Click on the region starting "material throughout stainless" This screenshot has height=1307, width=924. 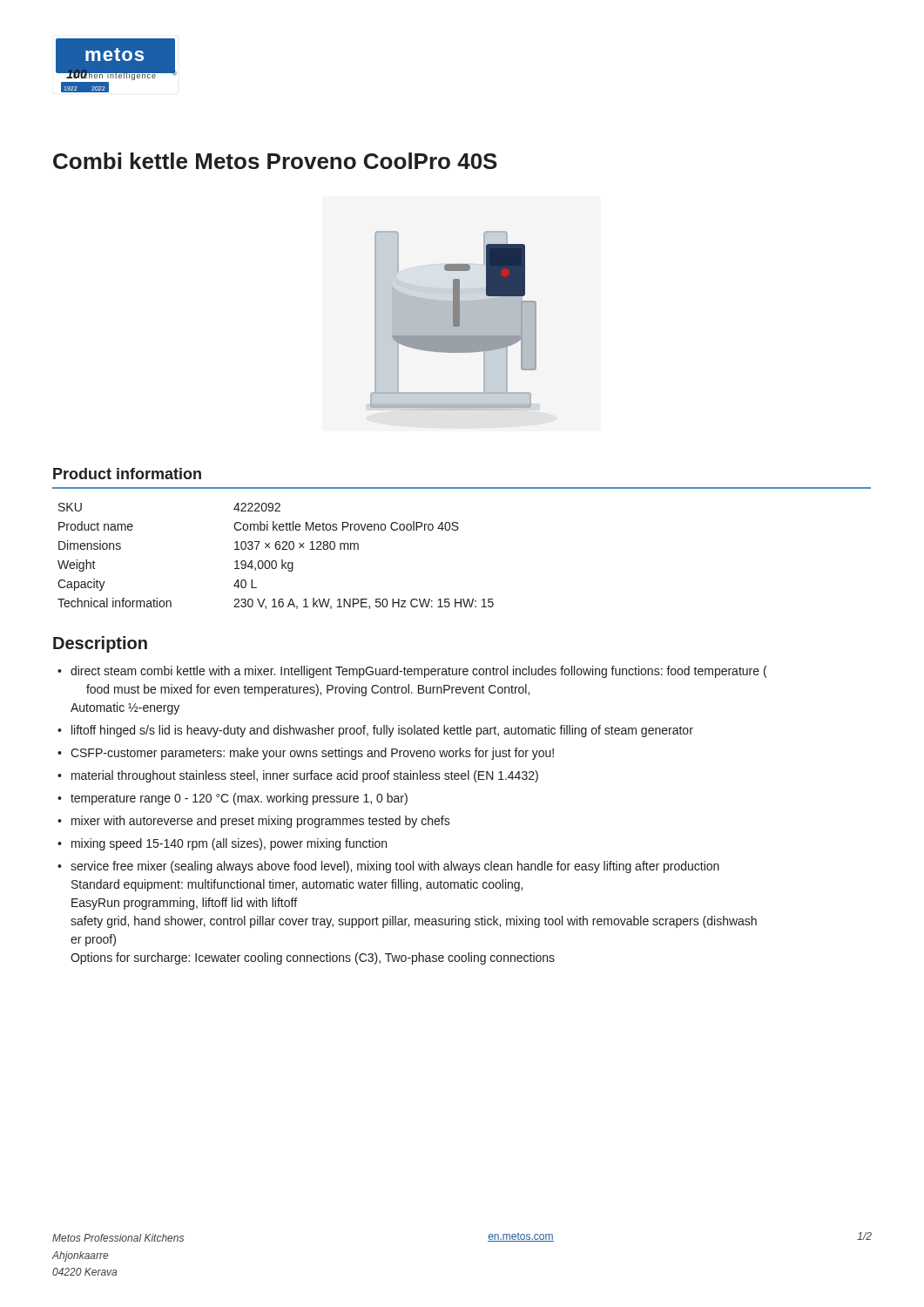305,776
